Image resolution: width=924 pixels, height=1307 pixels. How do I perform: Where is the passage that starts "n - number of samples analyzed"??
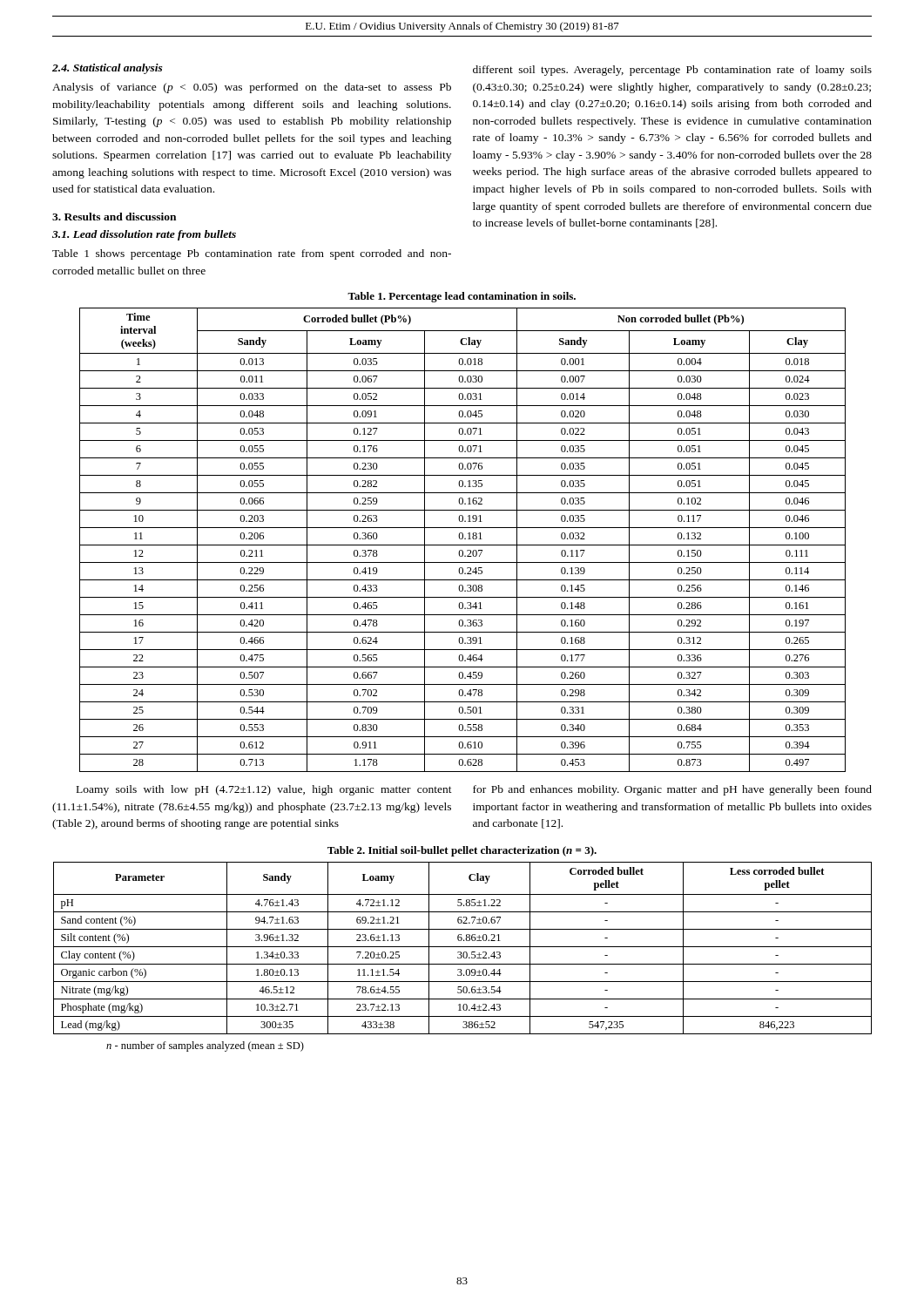click(x=205, y=1045)
